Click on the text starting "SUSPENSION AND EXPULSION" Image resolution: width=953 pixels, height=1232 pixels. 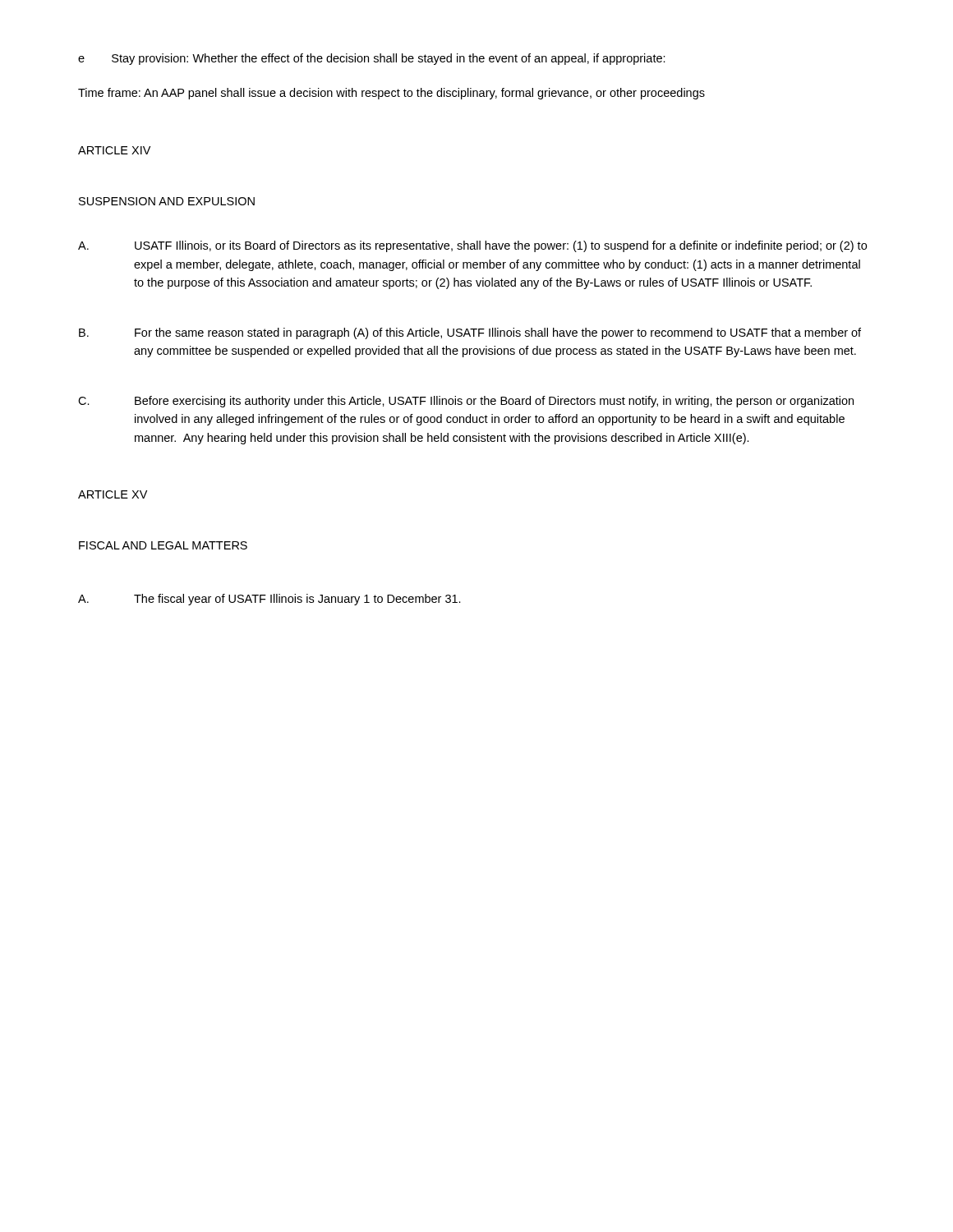[167, 201]
